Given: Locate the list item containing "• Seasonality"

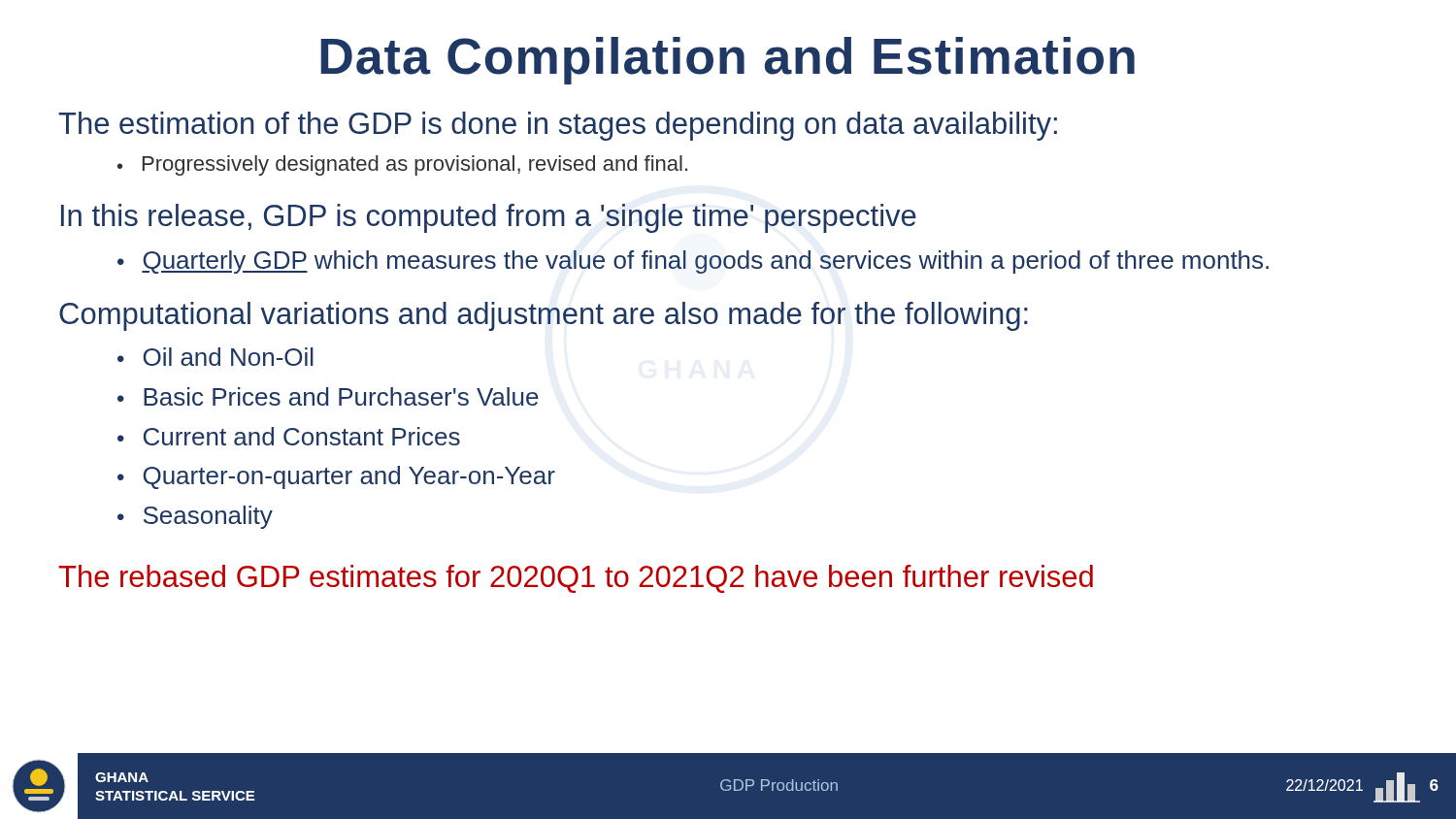Looking at the screenshot, I should pyautogui.click(x=195, y=517).
